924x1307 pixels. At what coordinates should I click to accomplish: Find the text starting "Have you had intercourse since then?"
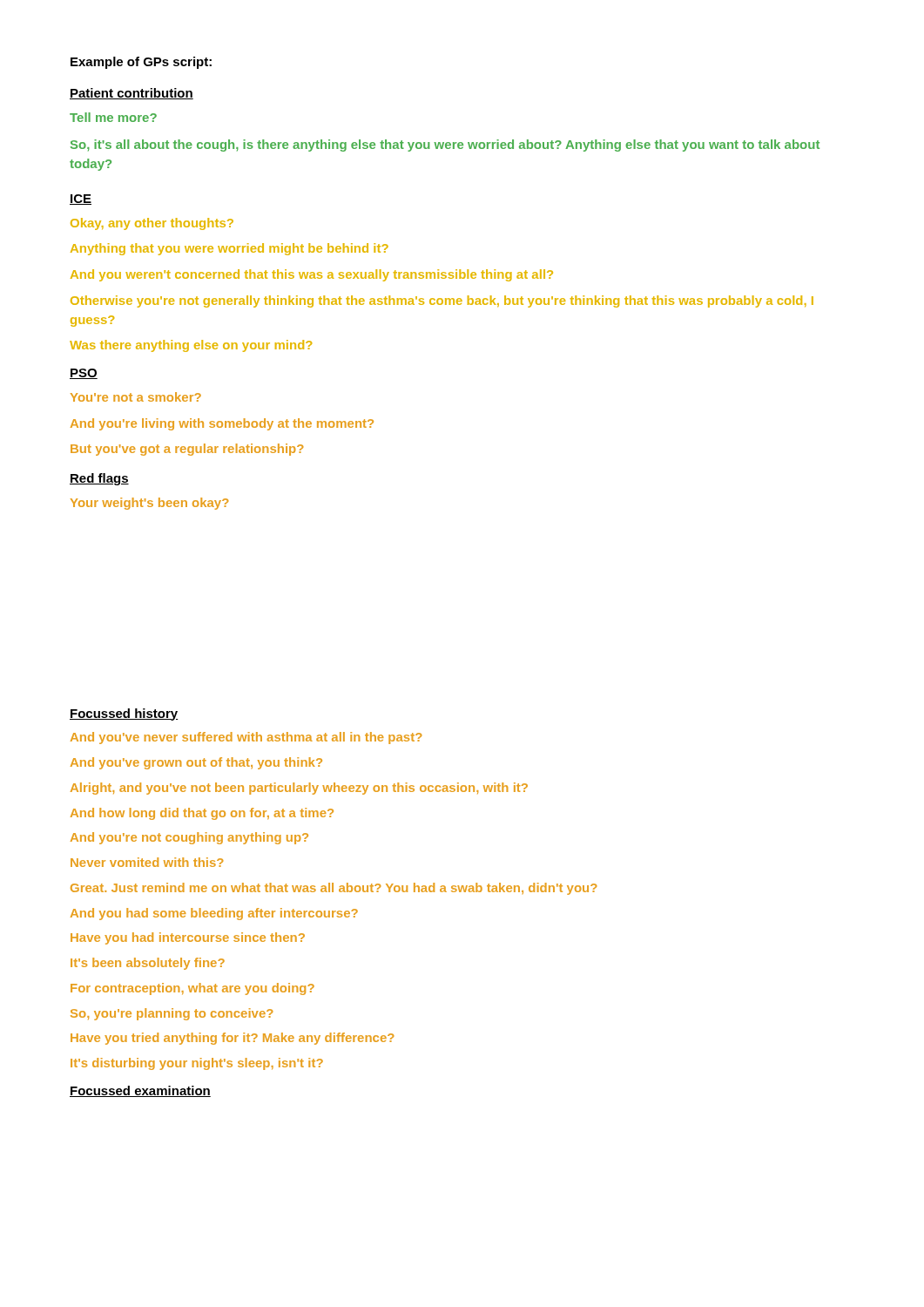pos(188,938)
